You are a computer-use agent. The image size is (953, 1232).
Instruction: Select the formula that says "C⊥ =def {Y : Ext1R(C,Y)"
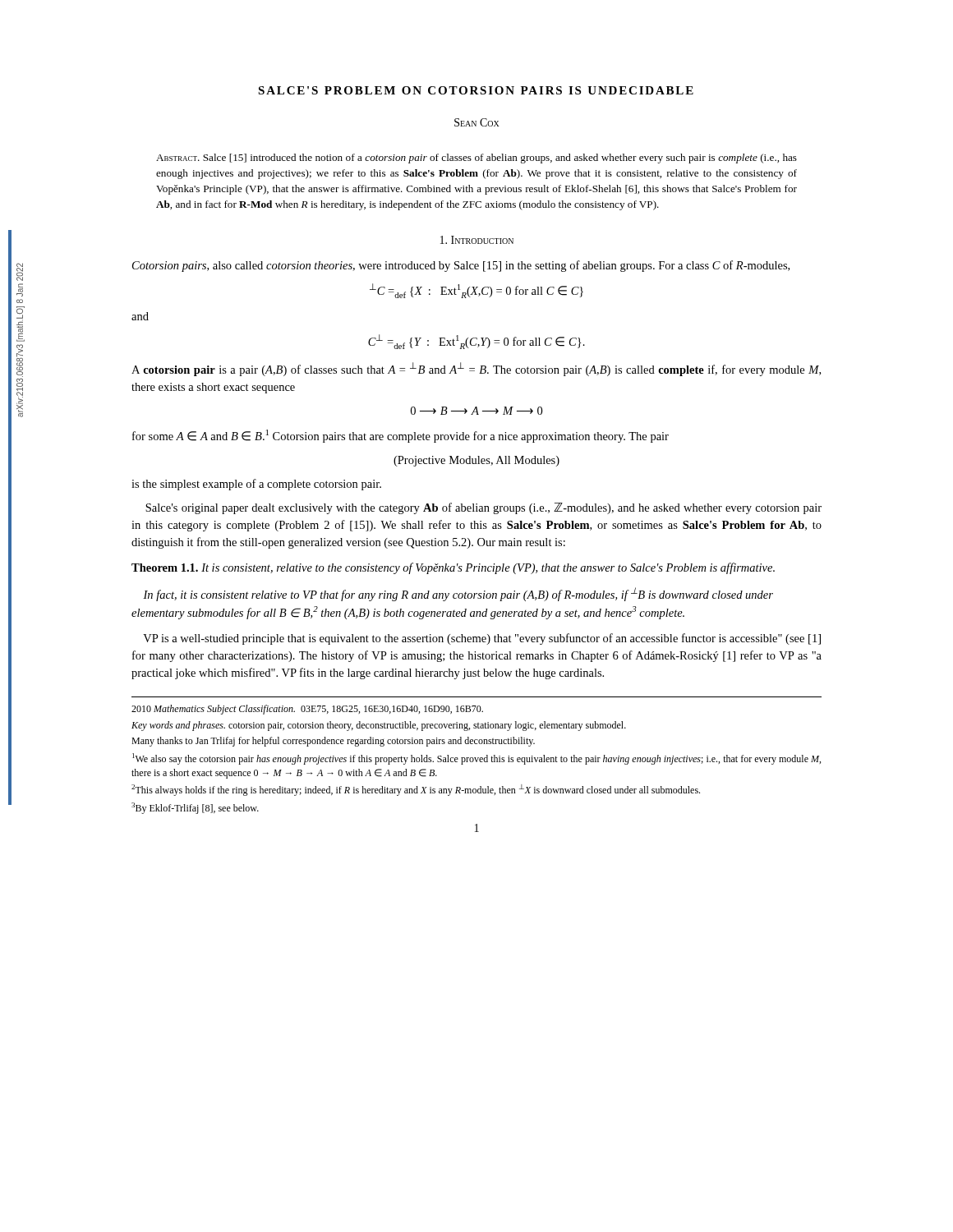click(x=476, y=343)
